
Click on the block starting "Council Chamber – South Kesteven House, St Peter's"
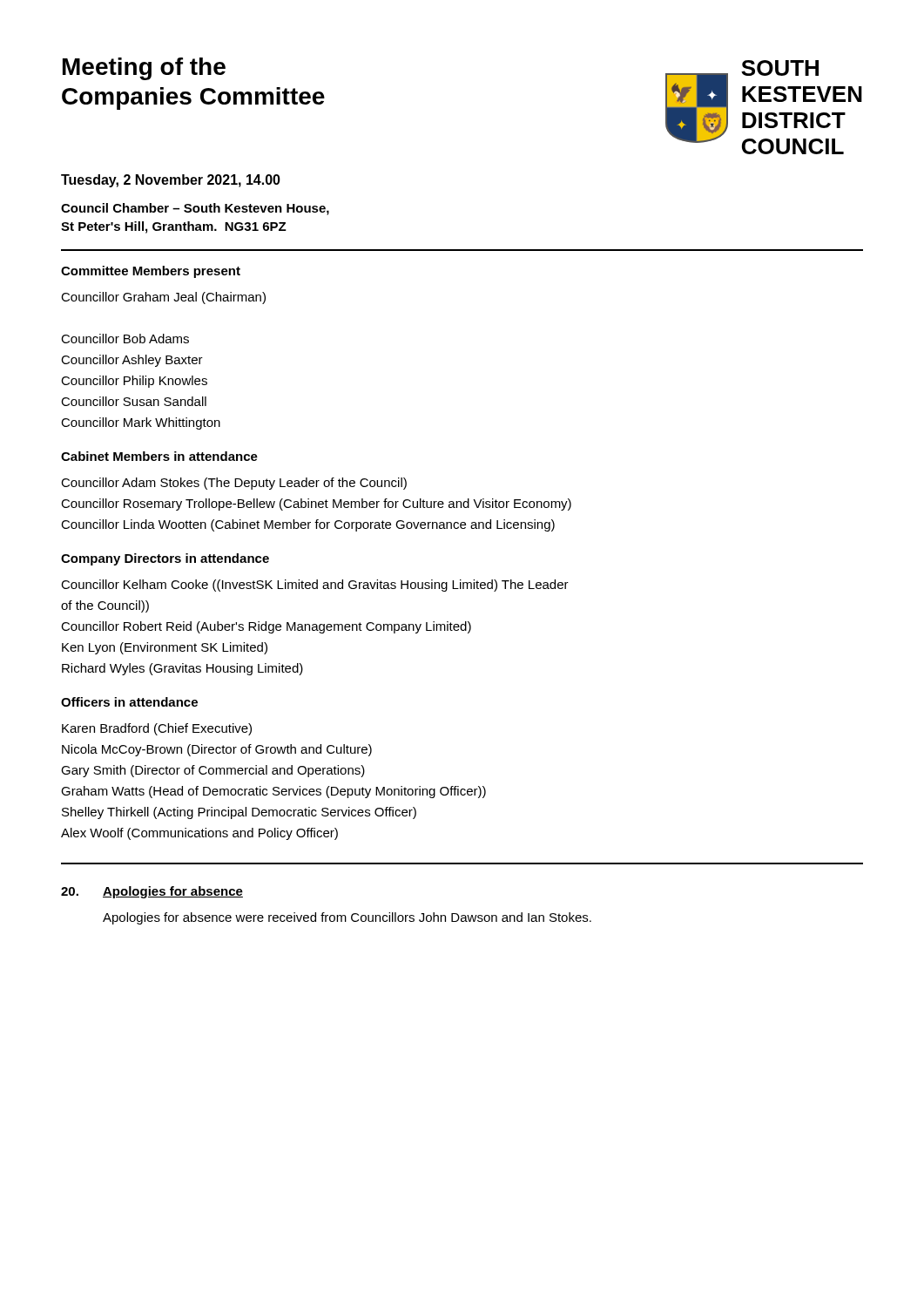[195, 217]
